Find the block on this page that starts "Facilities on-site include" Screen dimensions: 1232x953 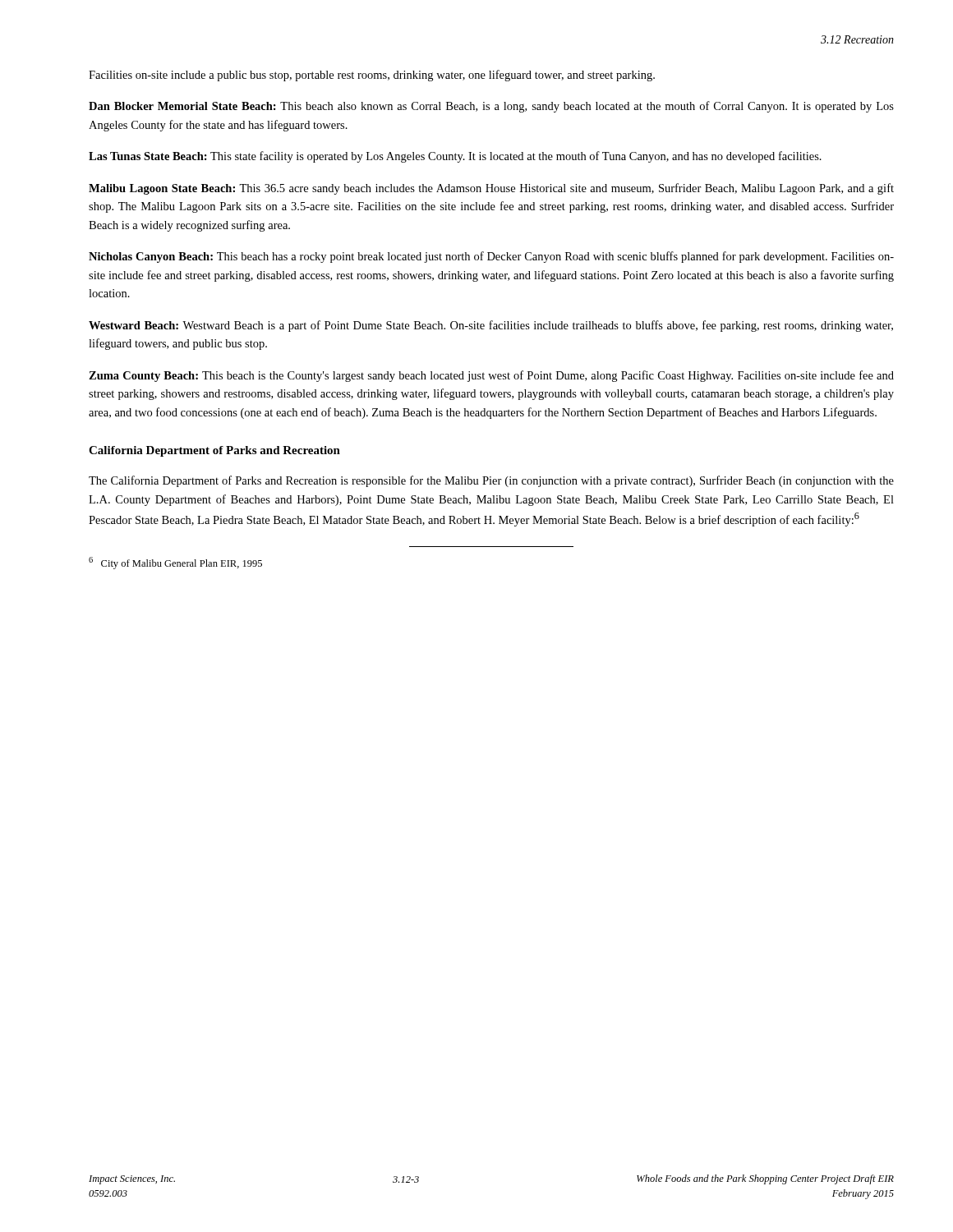coord(372,75)
